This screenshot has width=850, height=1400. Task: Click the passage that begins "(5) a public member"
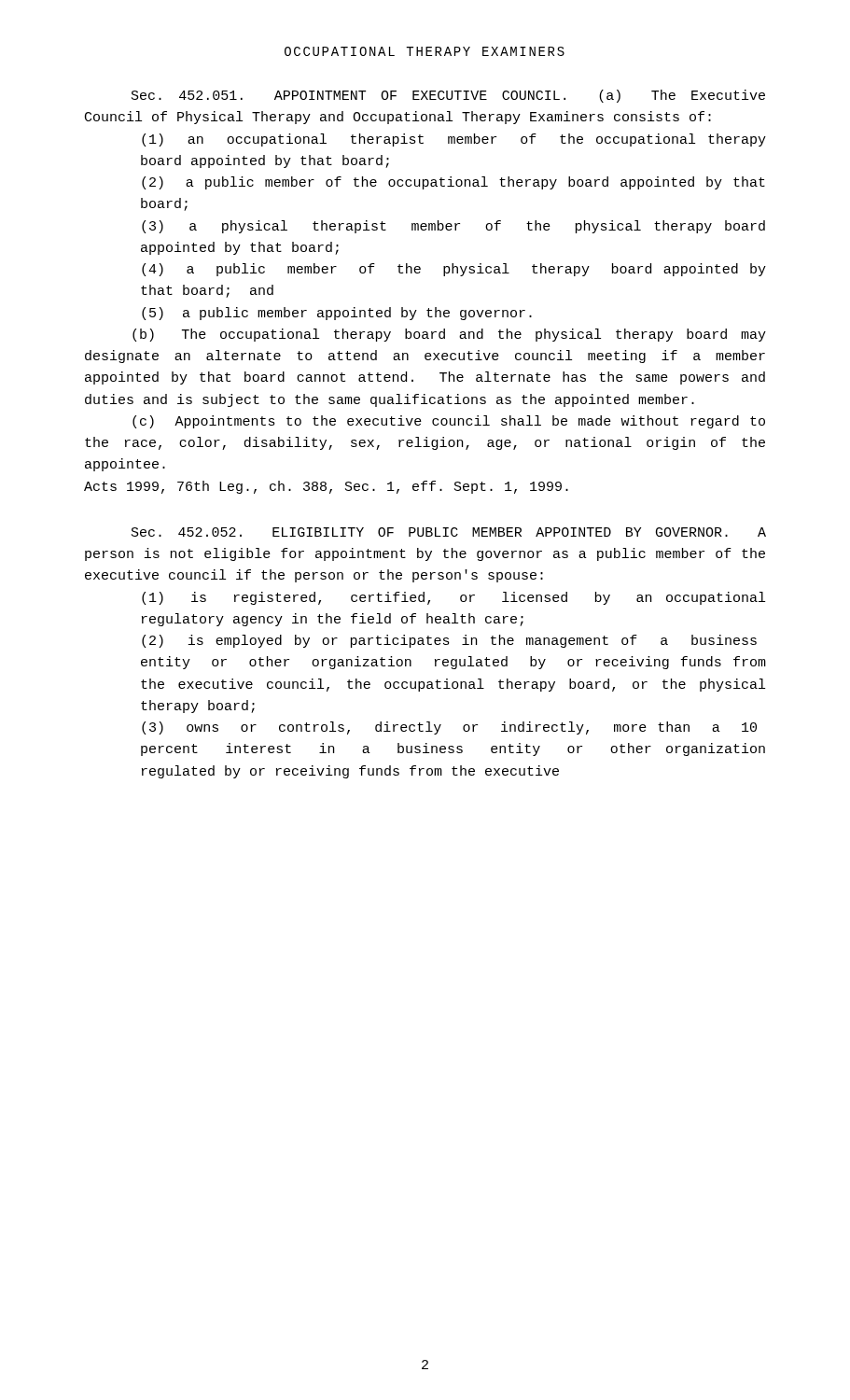pos(453,314)
